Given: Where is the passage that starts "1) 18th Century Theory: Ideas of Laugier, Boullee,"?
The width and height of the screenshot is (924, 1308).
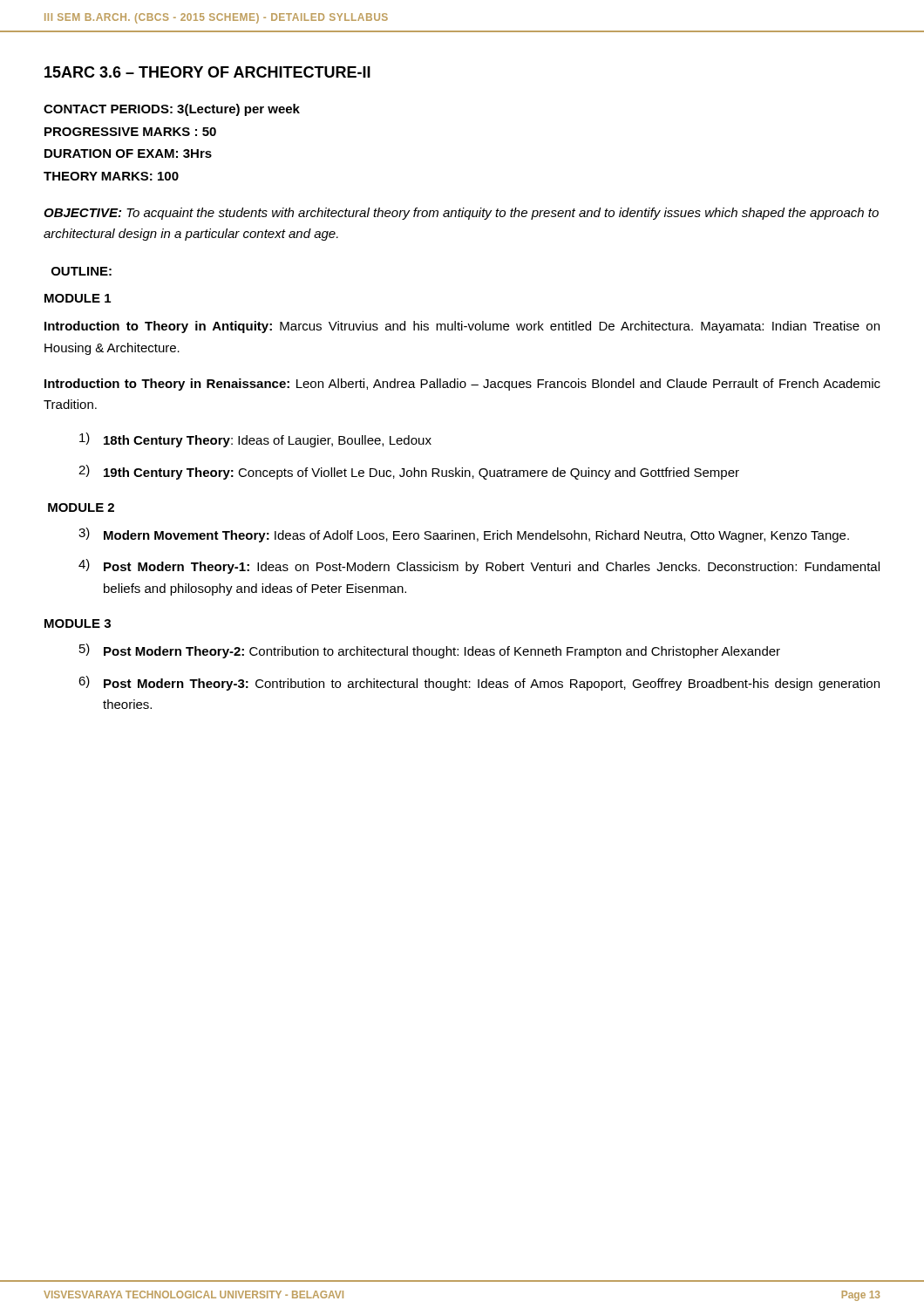Looking at the screenshot, I should 255,441.
